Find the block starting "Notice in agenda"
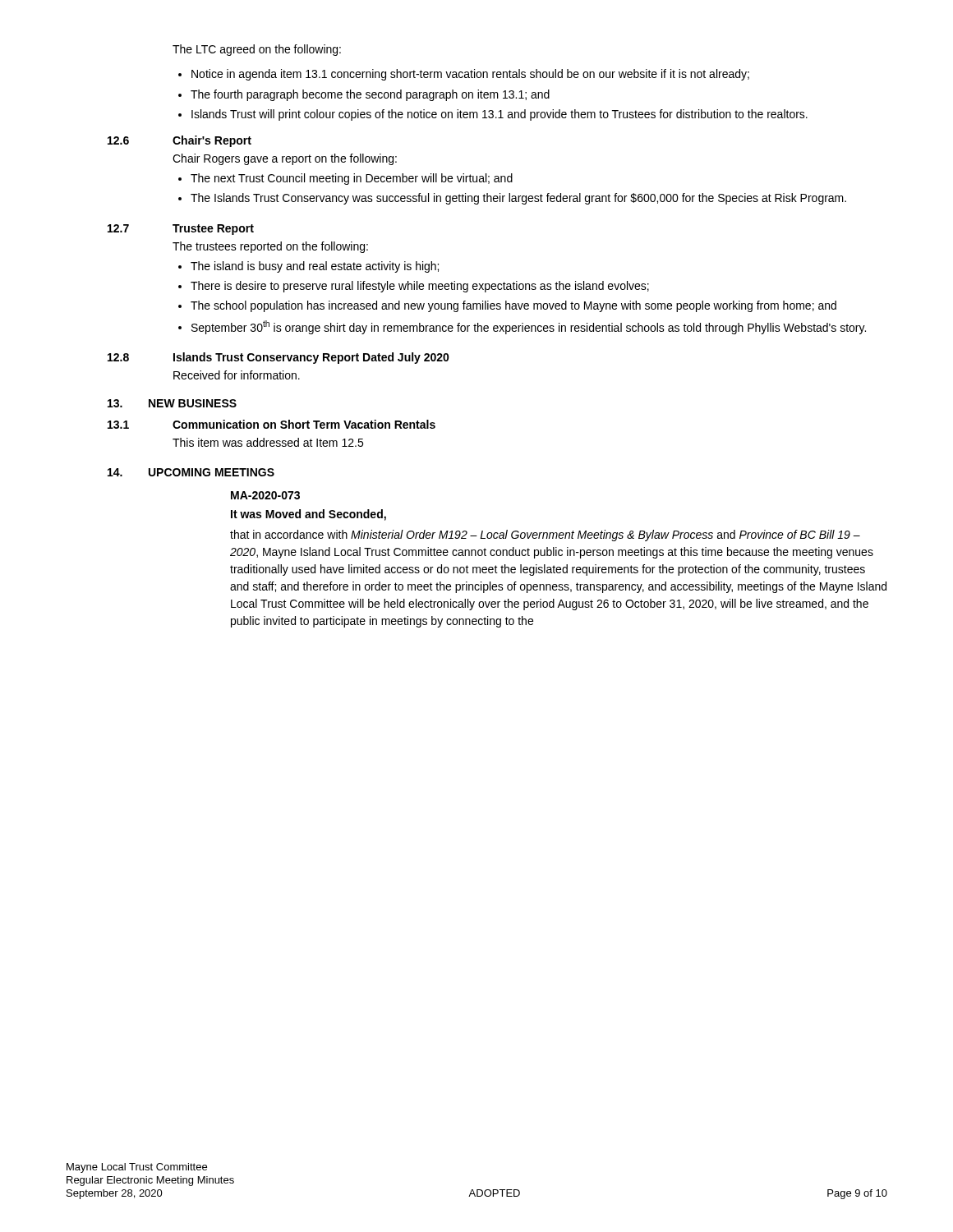The width and height of the screenshot is (953, 1232). tap(470, 74)
